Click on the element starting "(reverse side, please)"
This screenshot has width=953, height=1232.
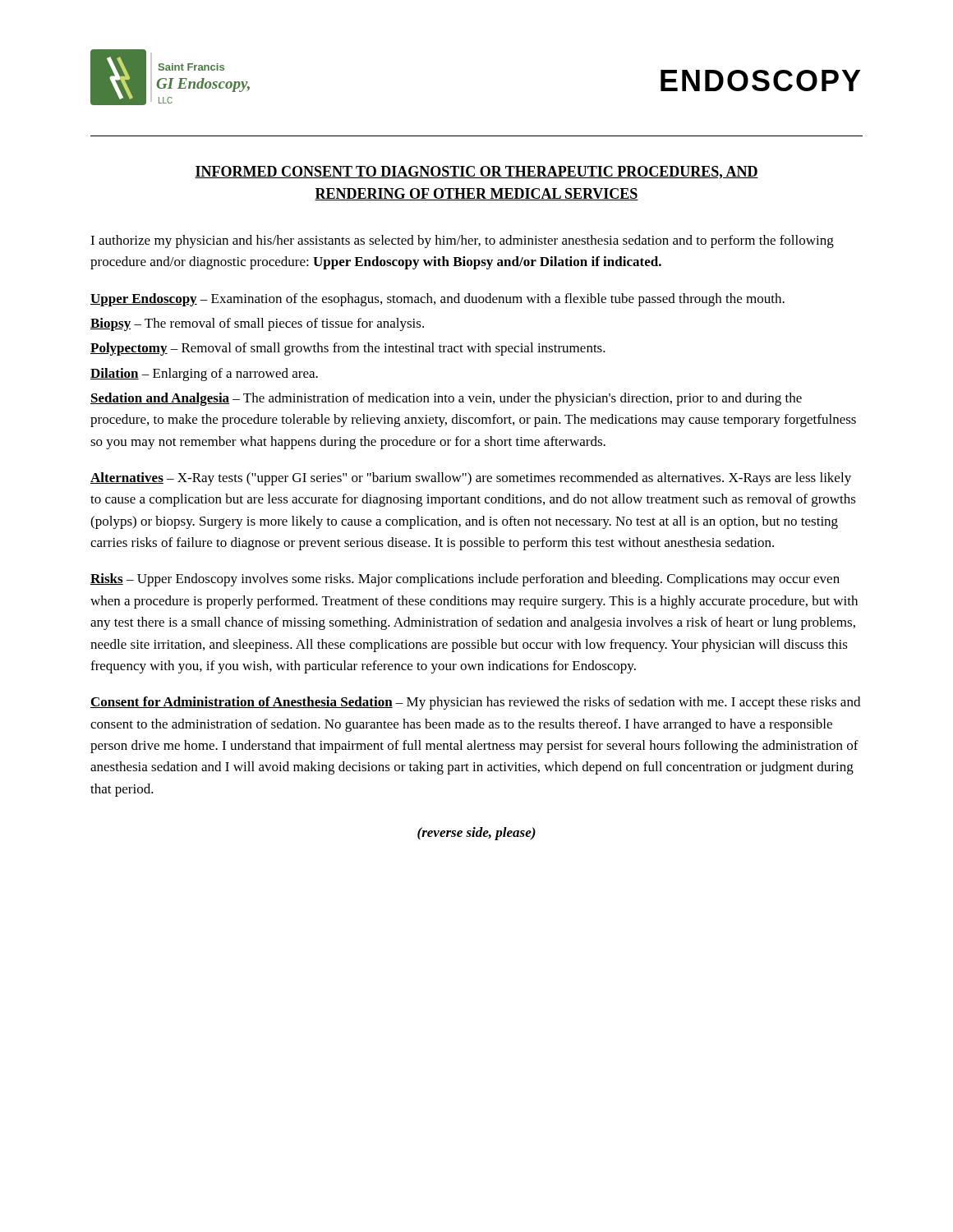pyautogui.click(x=476, y=832)
